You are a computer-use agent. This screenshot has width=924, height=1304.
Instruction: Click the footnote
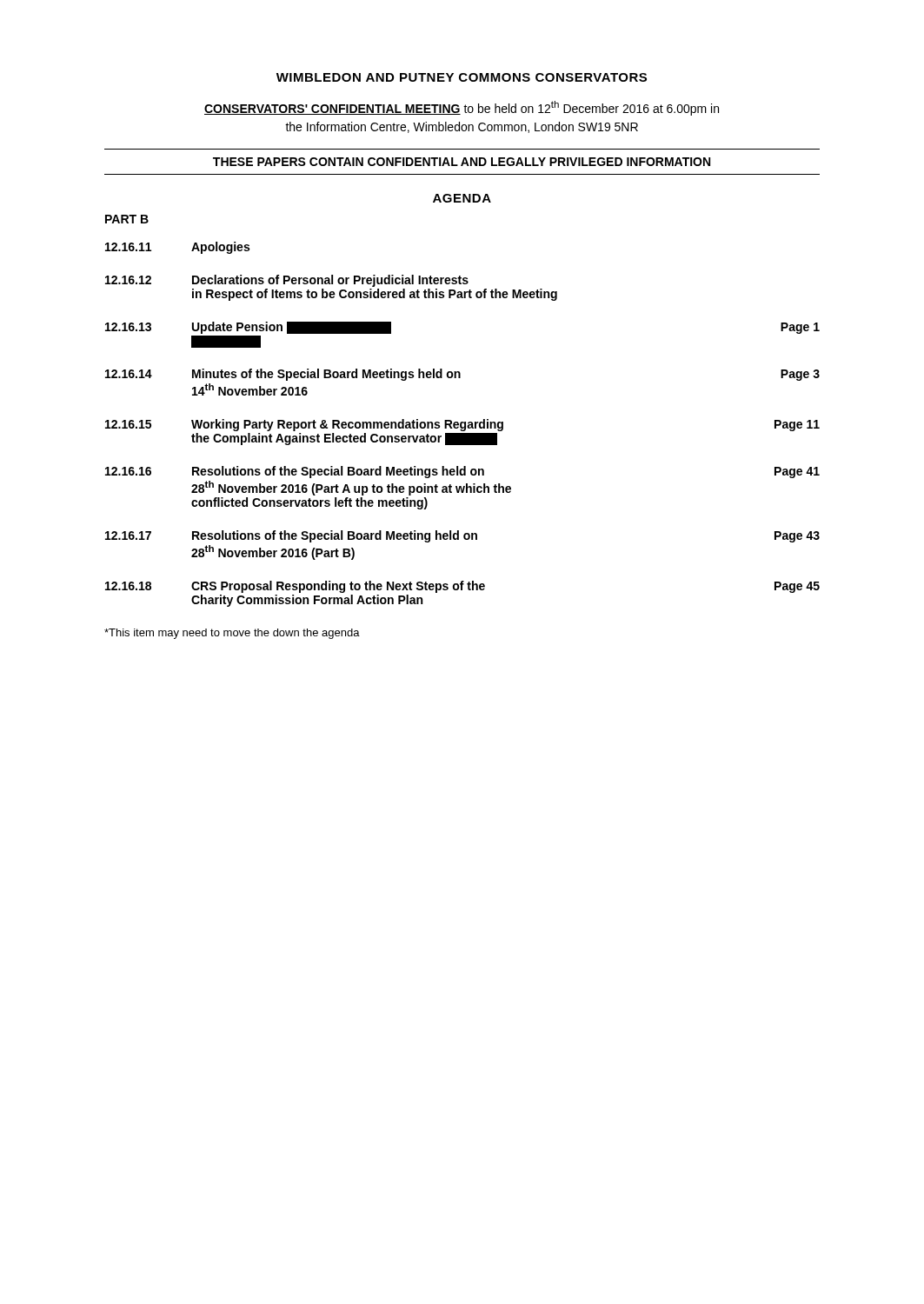click(x=232, y=632)
